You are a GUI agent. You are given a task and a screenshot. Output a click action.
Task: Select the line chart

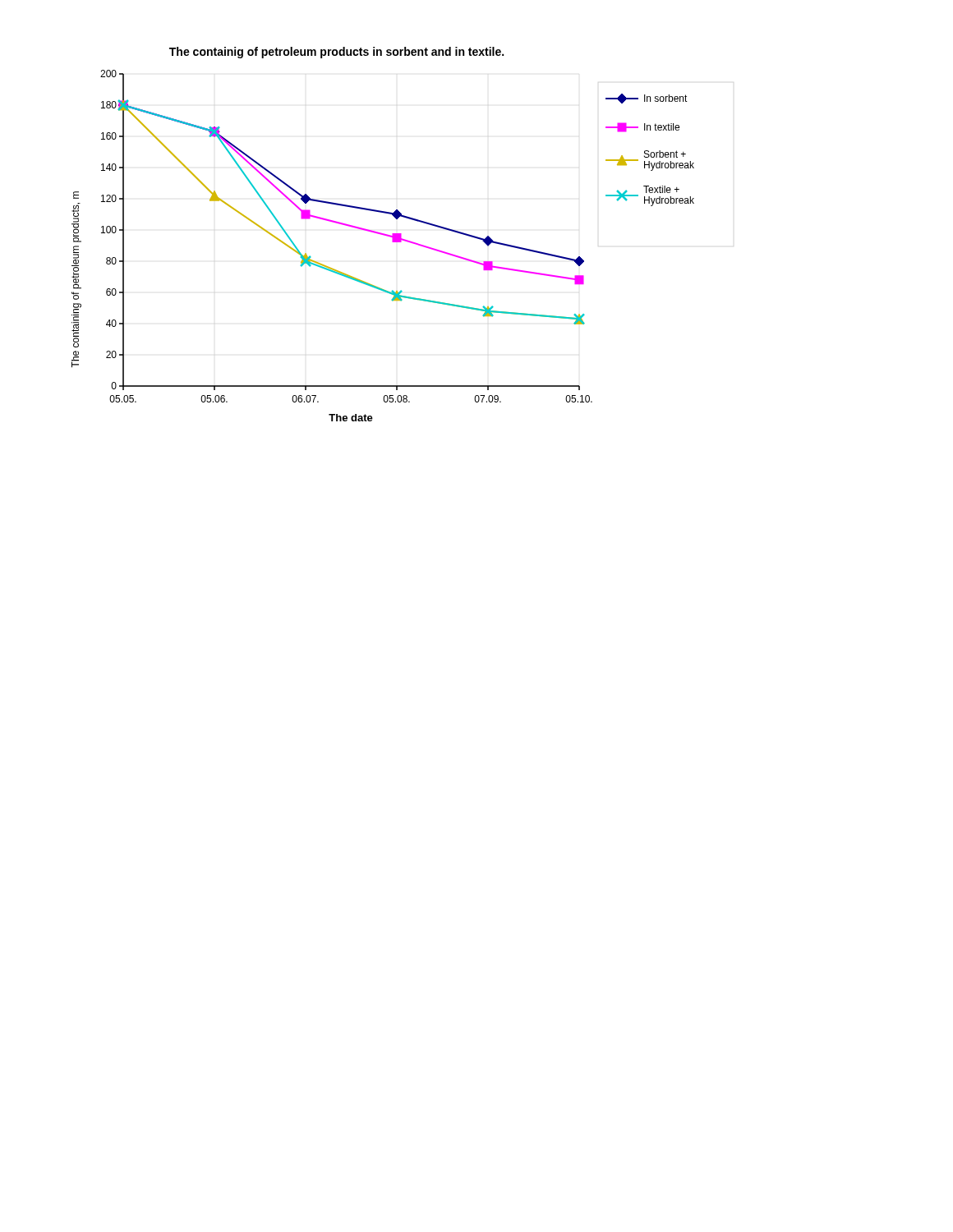pyautogui.click(x=435, y=246)
